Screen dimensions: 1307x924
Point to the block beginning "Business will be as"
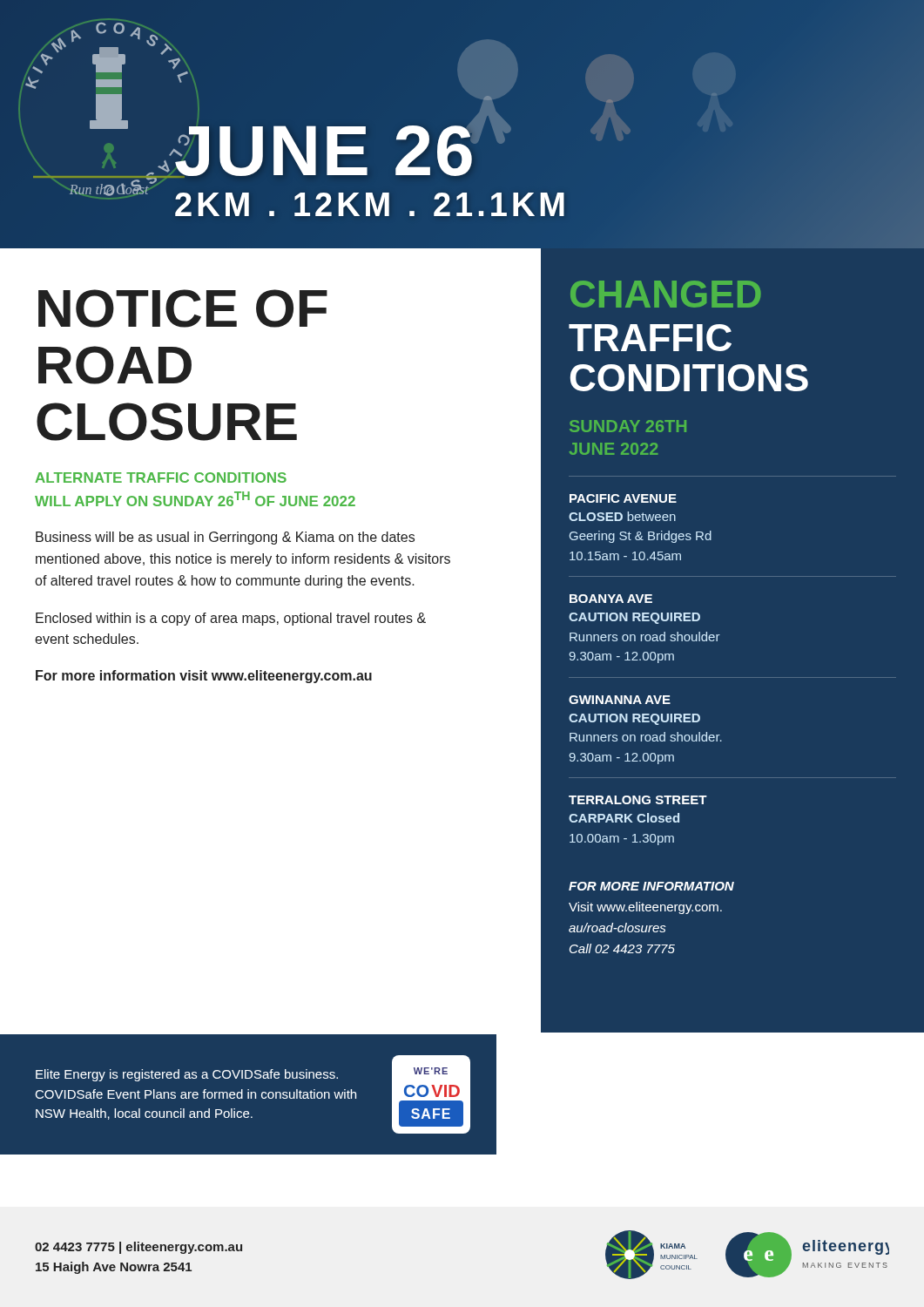(x=243, y=559)
